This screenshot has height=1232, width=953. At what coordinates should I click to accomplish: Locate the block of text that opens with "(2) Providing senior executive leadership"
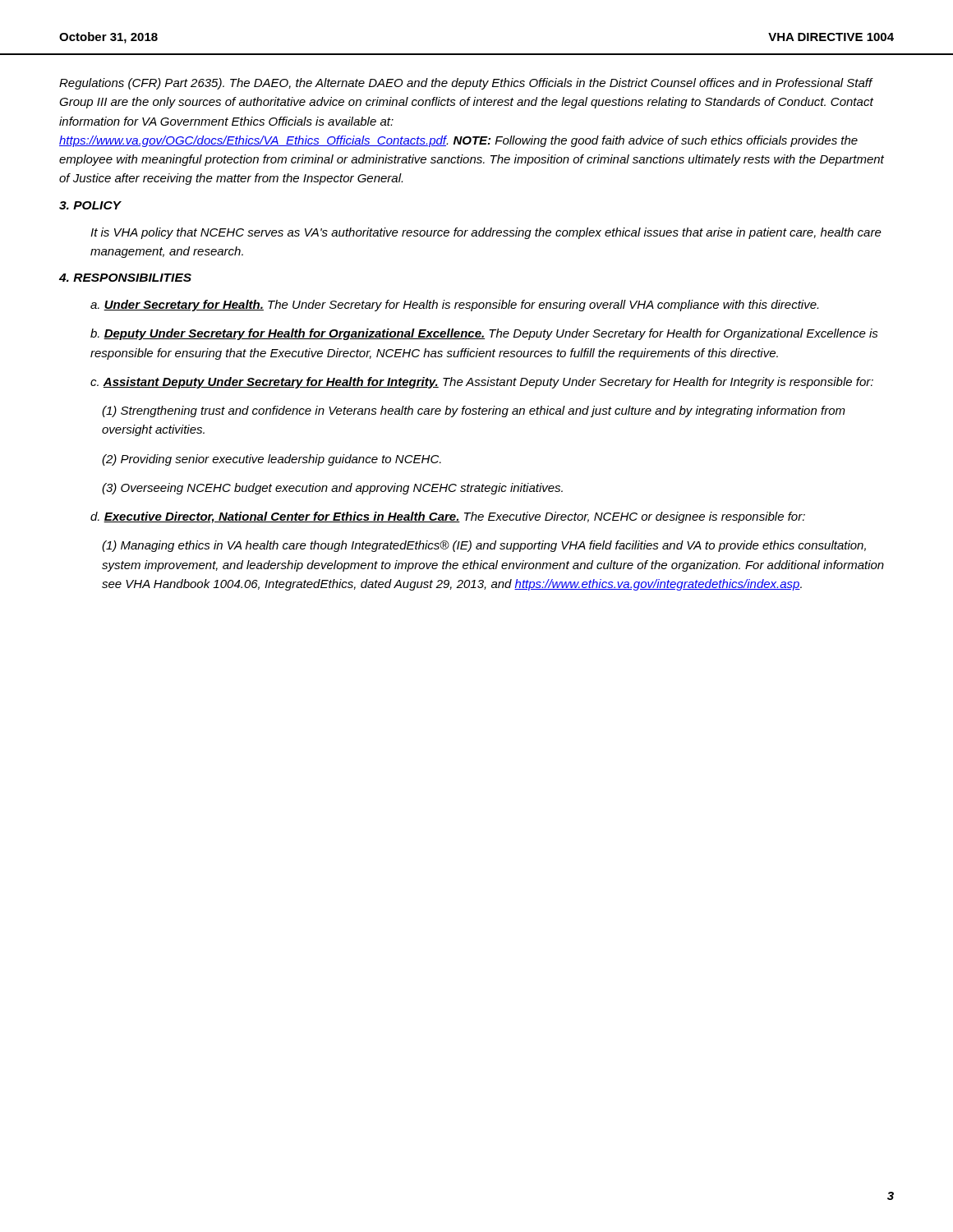click(272, 458)
